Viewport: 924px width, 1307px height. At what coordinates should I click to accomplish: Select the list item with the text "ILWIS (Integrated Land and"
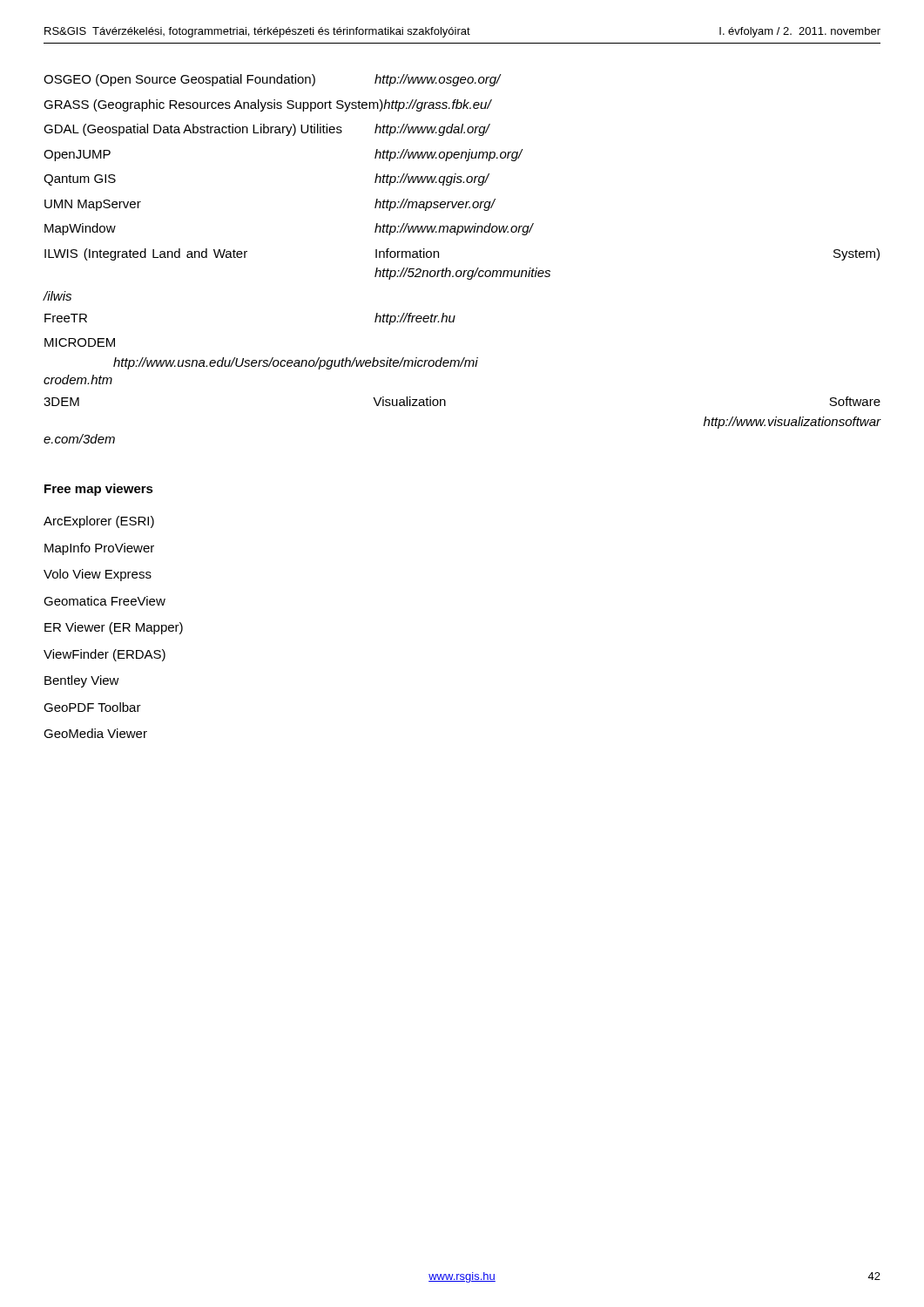pyautogui.click(x=462, y=263)
